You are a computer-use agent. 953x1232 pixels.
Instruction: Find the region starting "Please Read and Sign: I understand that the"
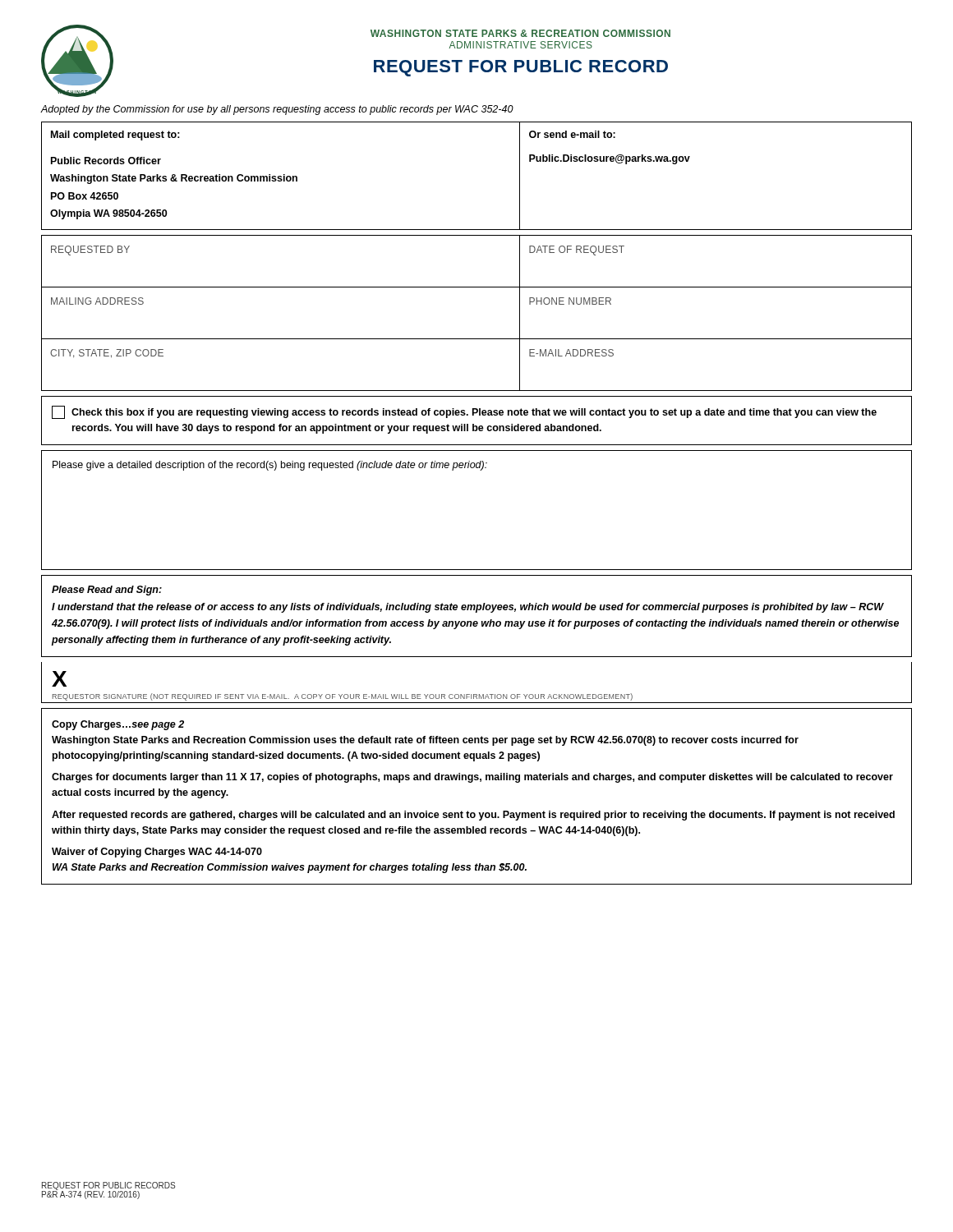(x=476, y=616)
